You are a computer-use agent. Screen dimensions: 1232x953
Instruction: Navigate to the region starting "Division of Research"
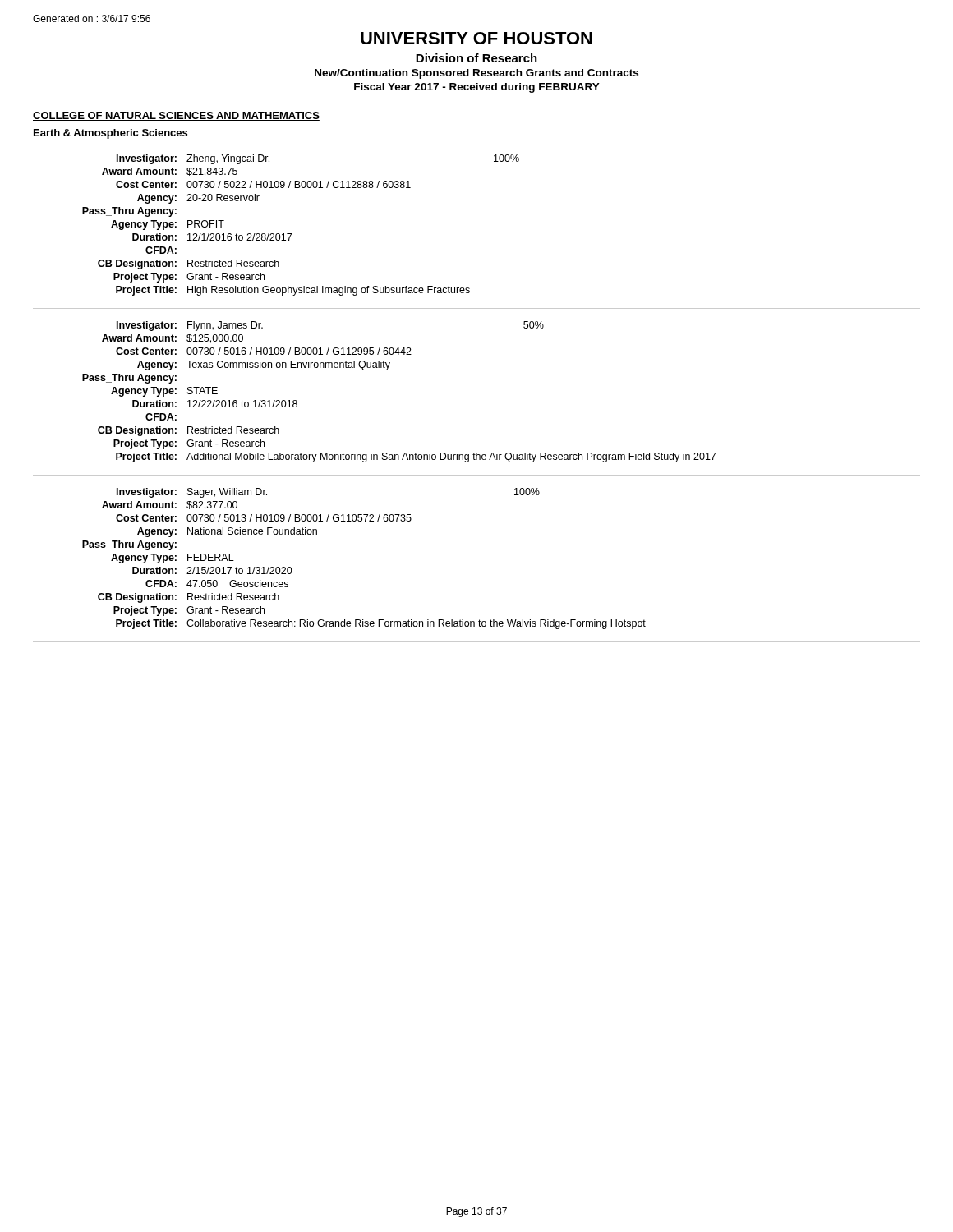coord(476,58)
